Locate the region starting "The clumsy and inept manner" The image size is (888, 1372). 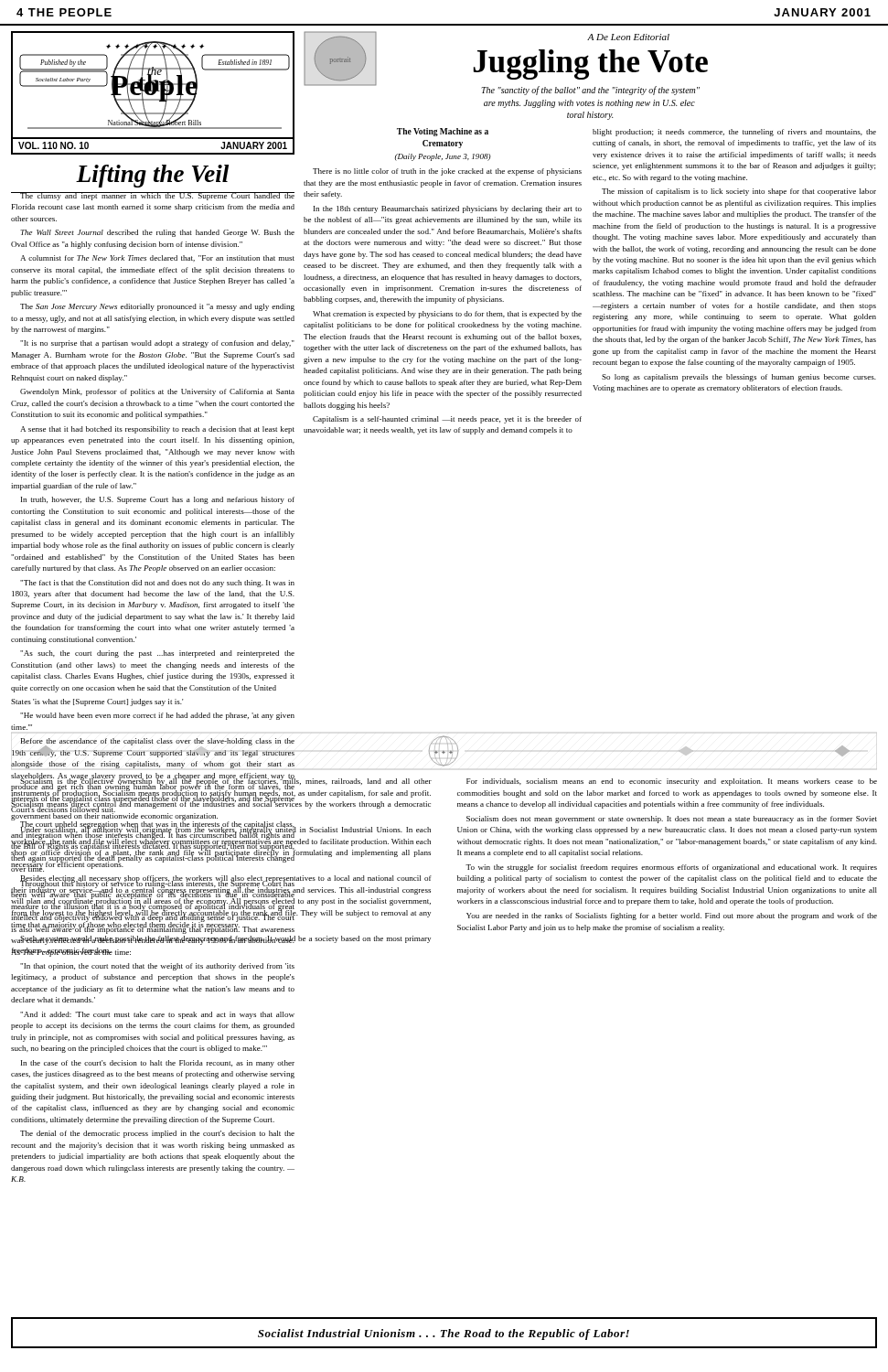tap(153, 688)
